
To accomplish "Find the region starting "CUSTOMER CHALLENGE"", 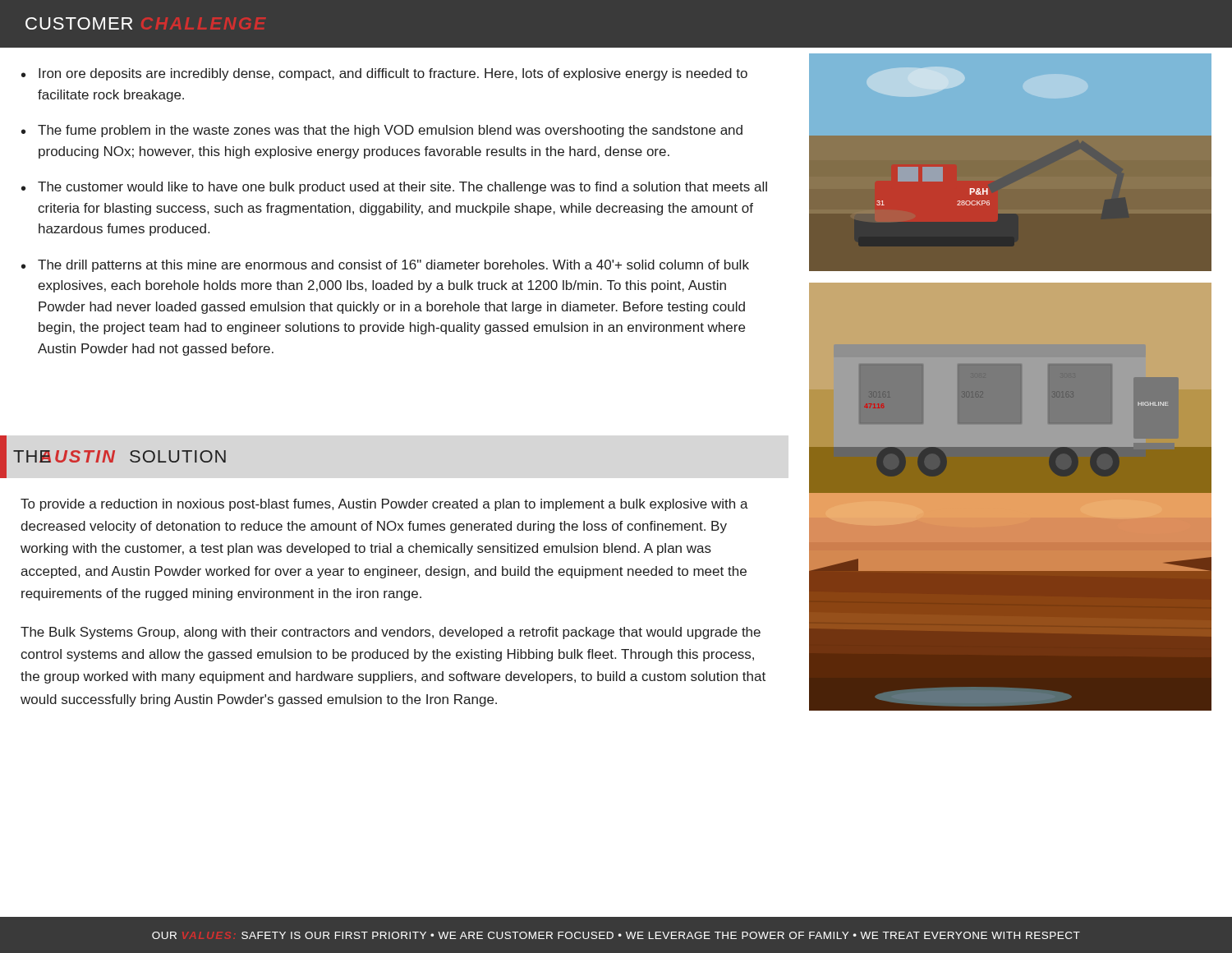I will 79,23.
